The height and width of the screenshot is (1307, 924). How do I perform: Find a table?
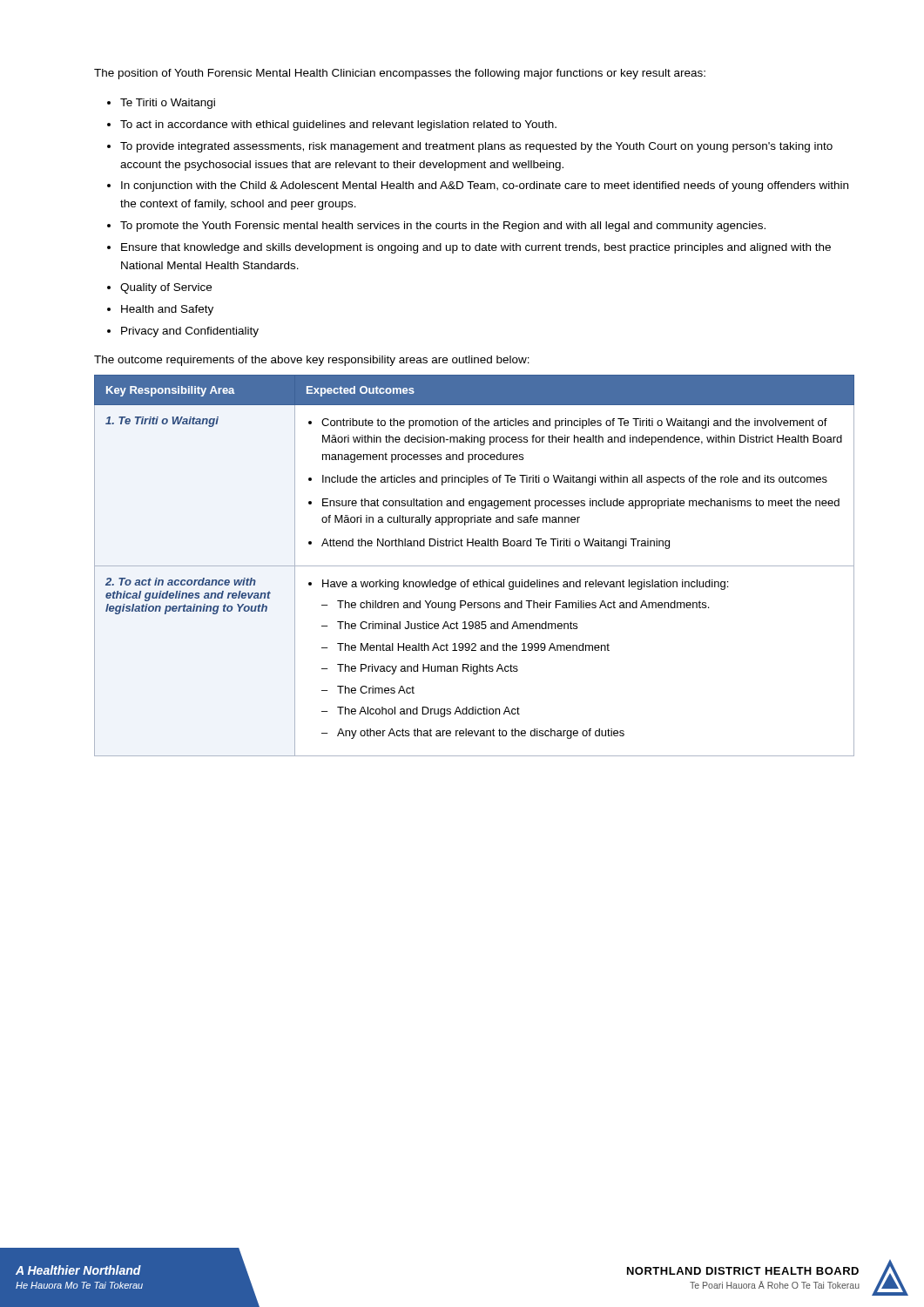[x=474, y=566]
